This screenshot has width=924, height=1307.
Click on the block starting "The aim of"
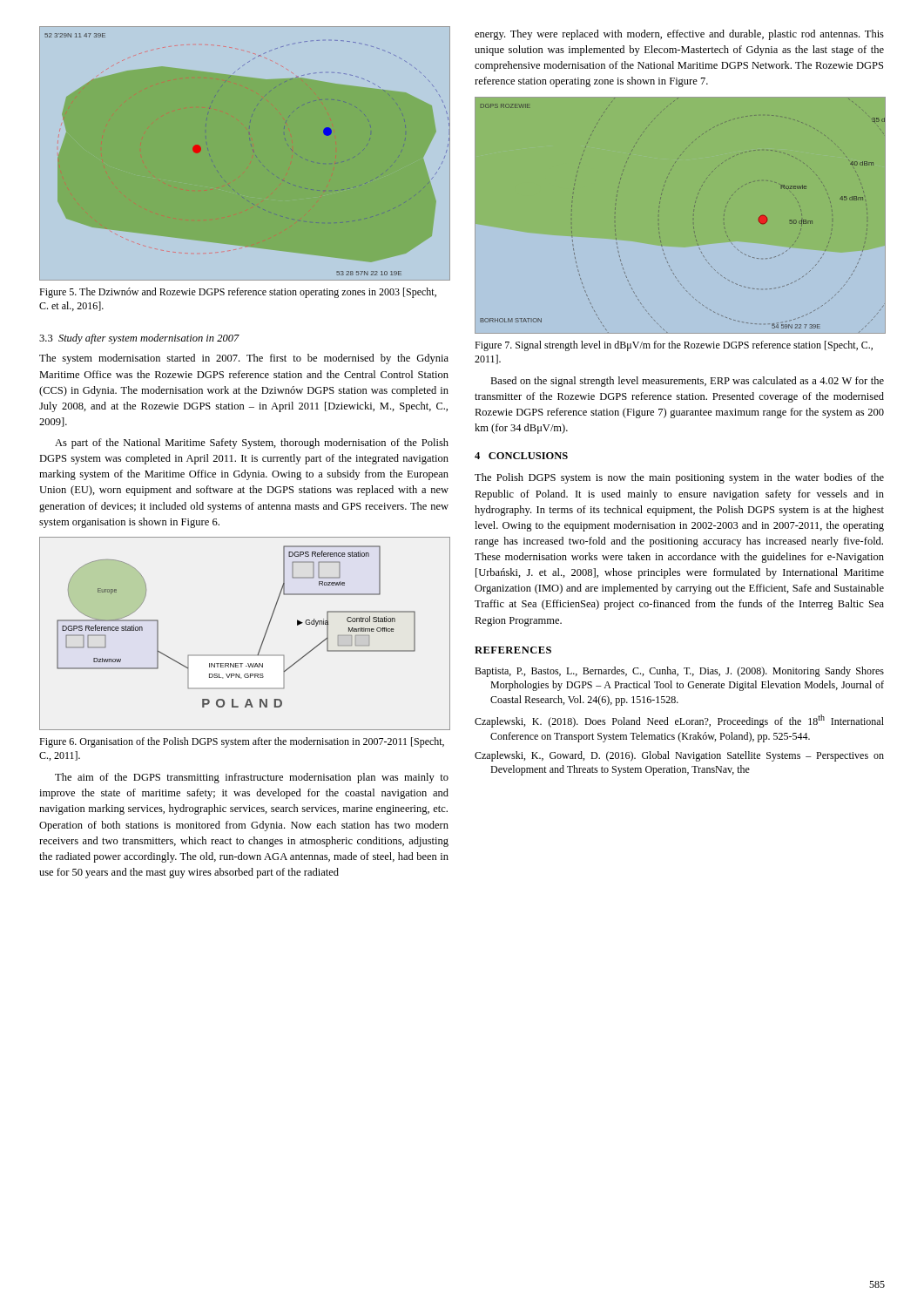click(244, 825)
